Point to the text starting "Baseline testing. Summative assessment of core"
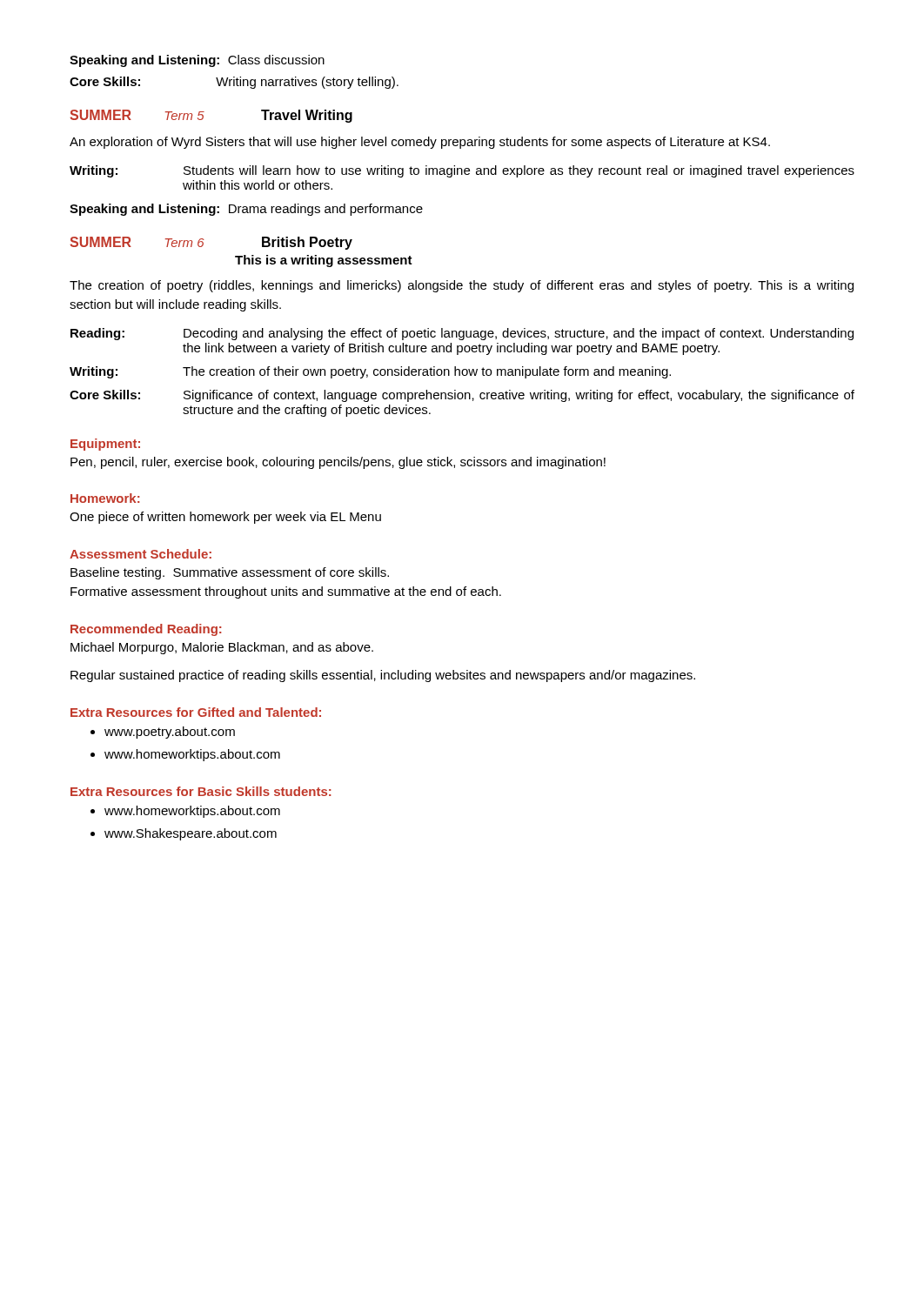 point(286,581)
